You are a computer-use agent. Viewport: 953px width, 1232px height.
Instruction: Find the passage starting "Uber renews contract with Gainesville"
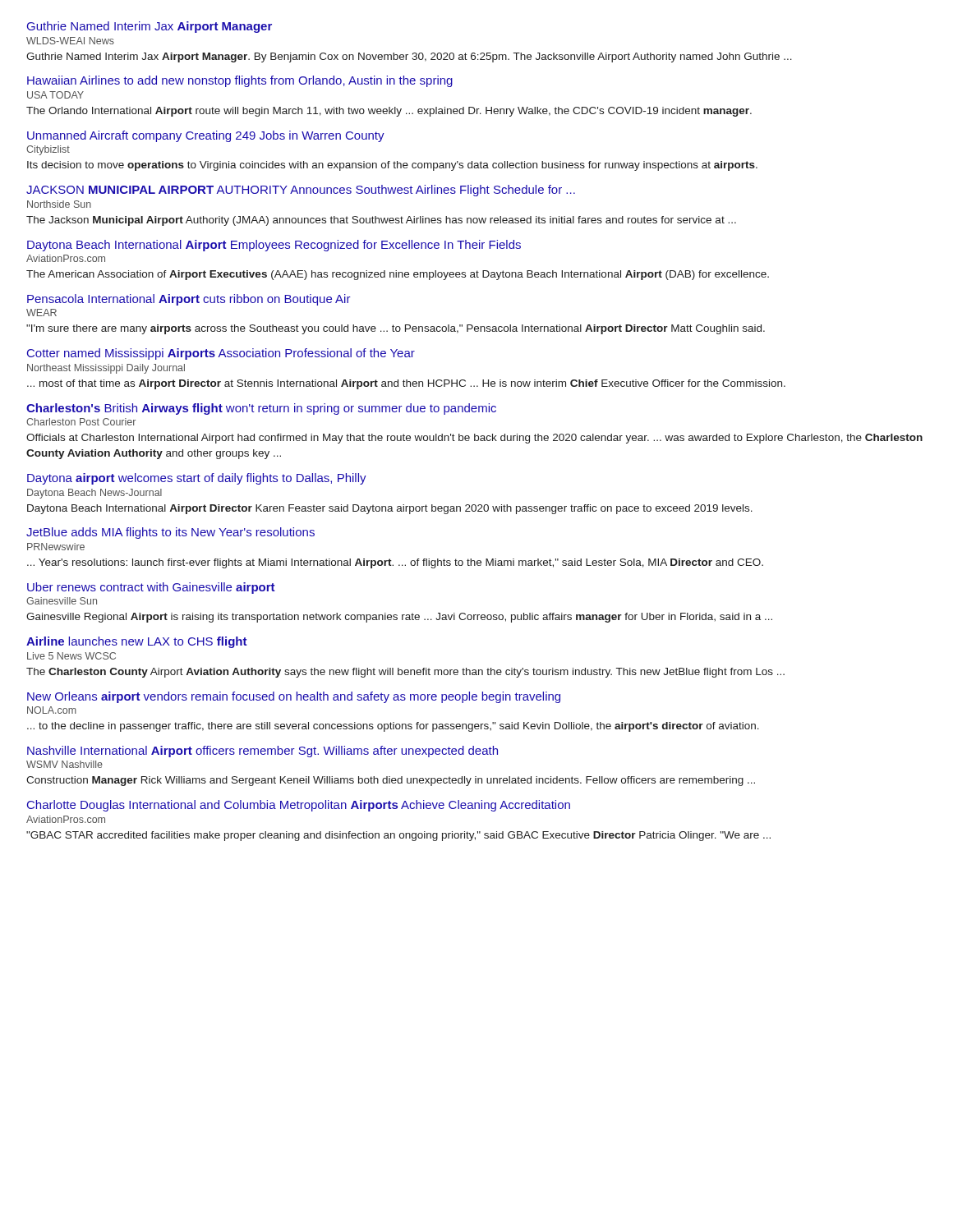(x=151, y=588)
